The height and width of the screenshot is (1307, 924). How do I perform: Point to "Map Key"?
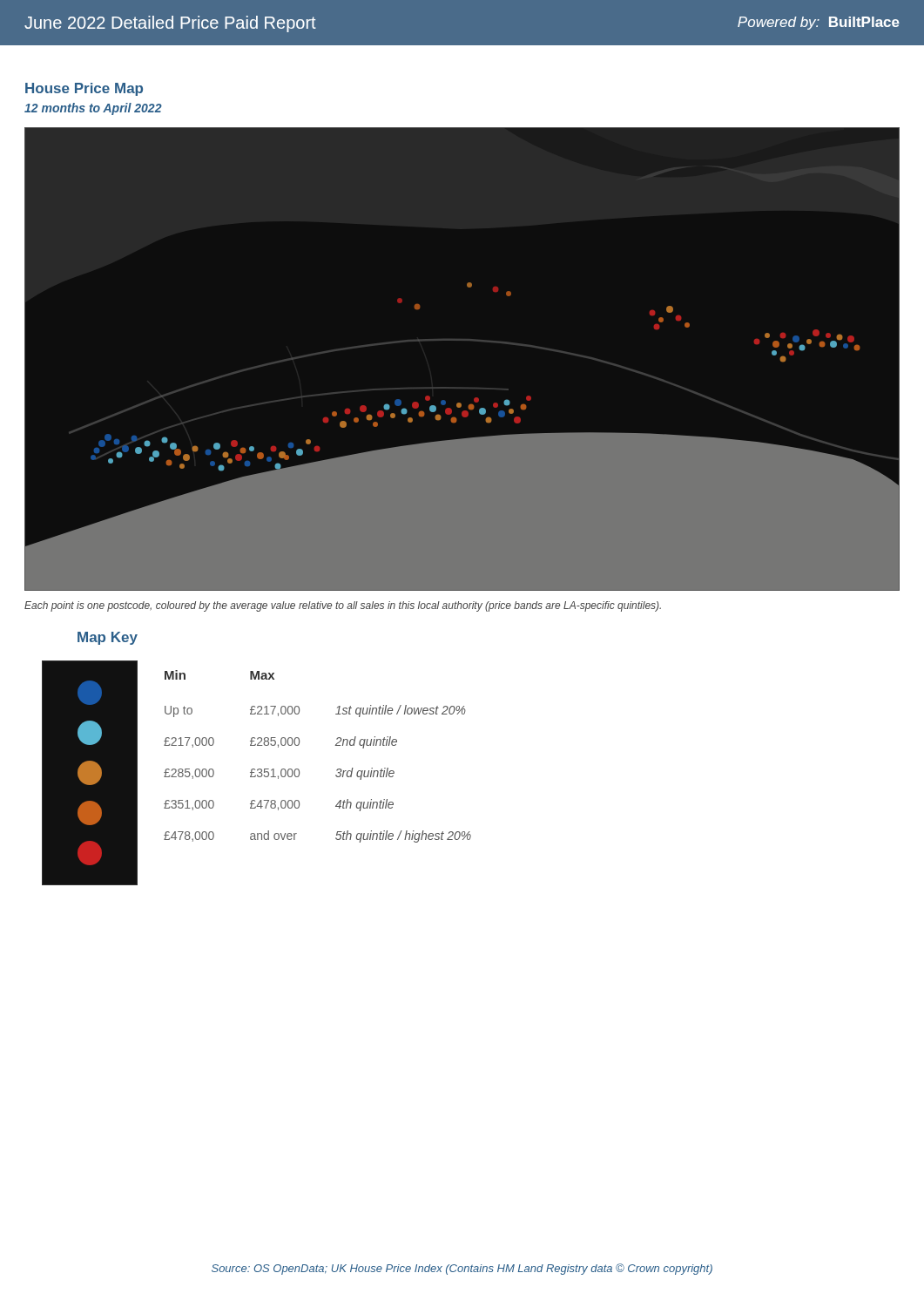108,638
